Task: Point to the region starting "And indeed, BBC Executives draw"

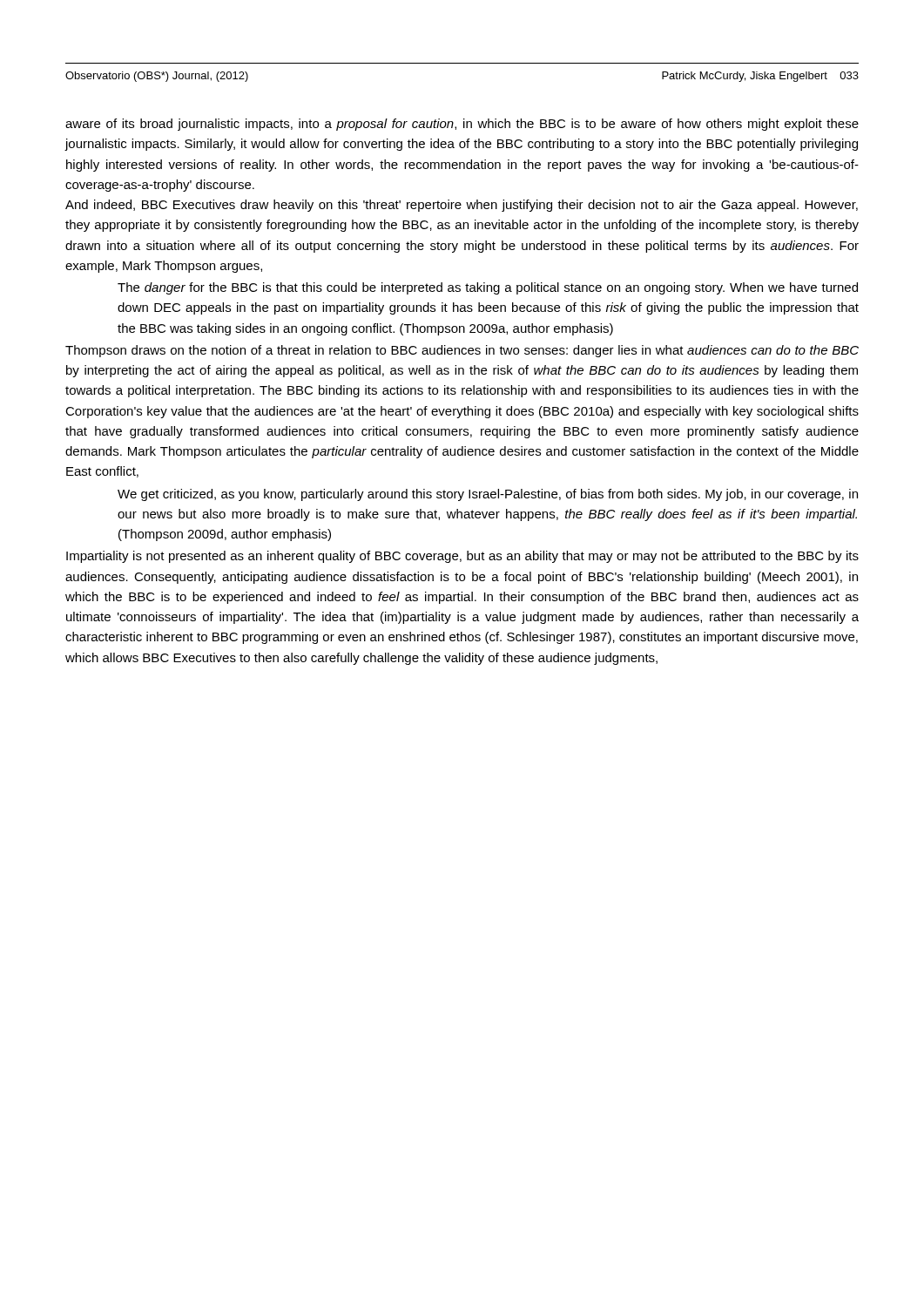Action: [x=462, y=235]
